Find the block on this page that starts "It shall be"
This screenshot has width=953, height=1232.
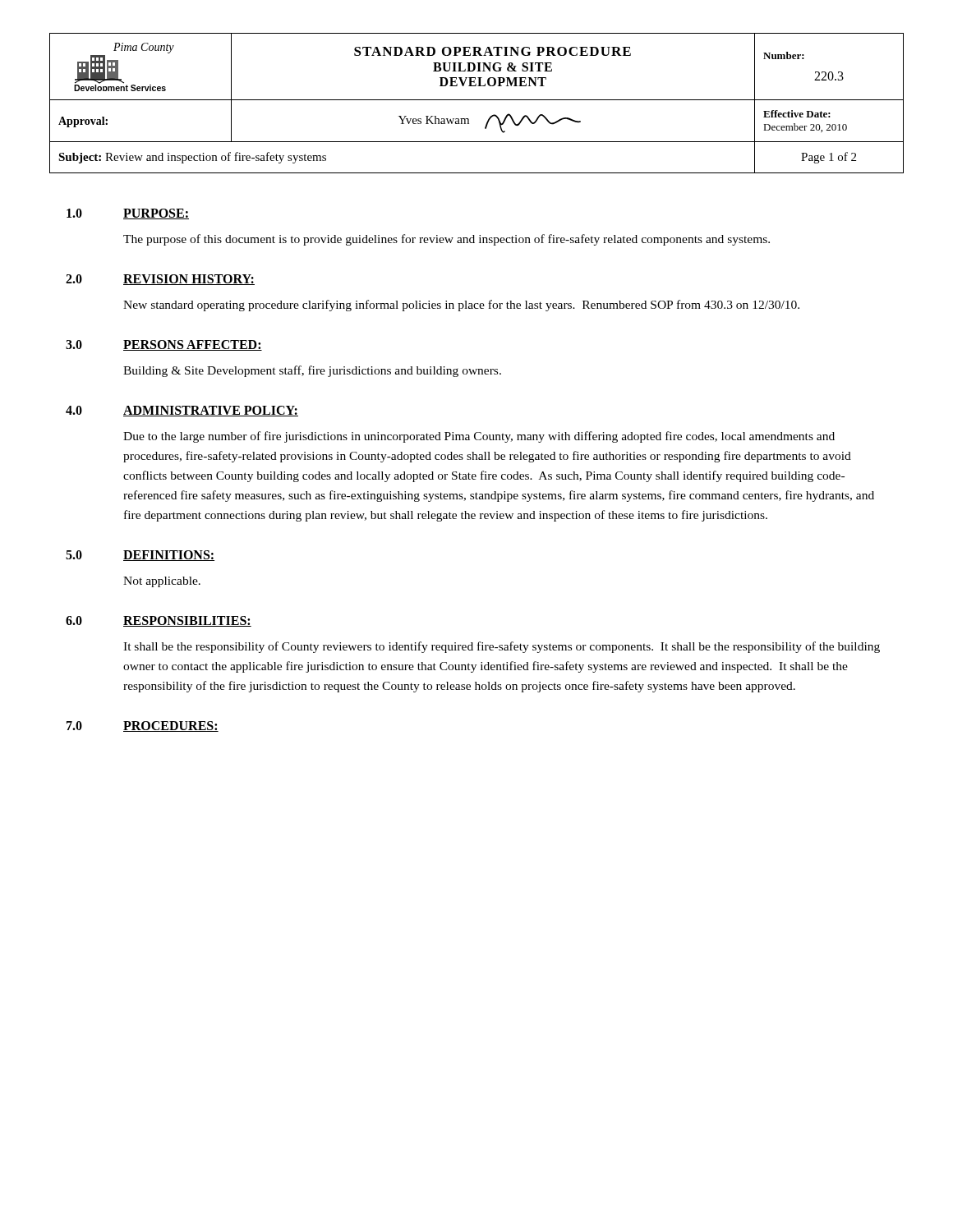(502, 666)
